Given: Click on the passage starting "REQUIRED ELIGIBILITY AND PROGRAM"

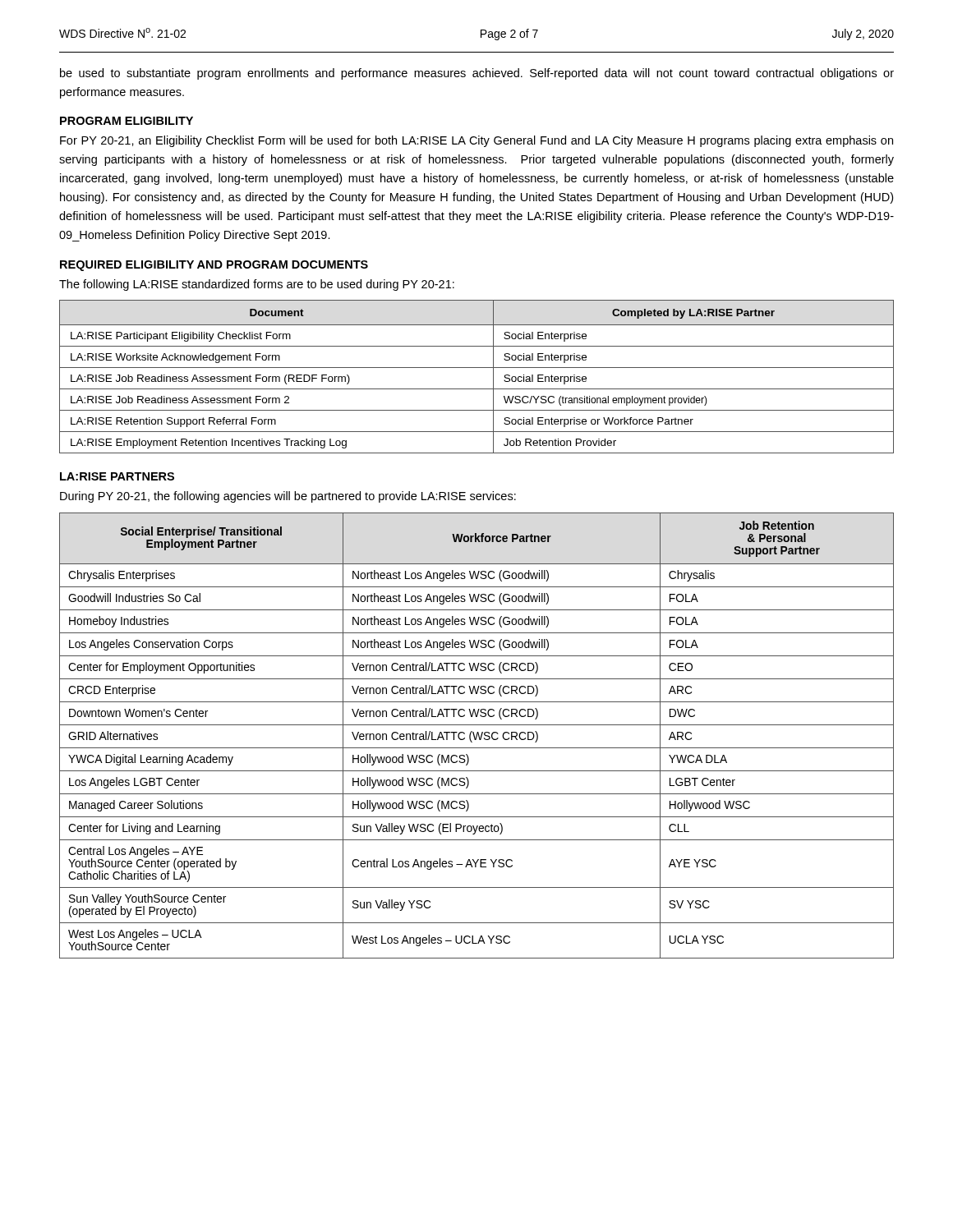Looking at the screenshot, I should click(x=214, y=264).
